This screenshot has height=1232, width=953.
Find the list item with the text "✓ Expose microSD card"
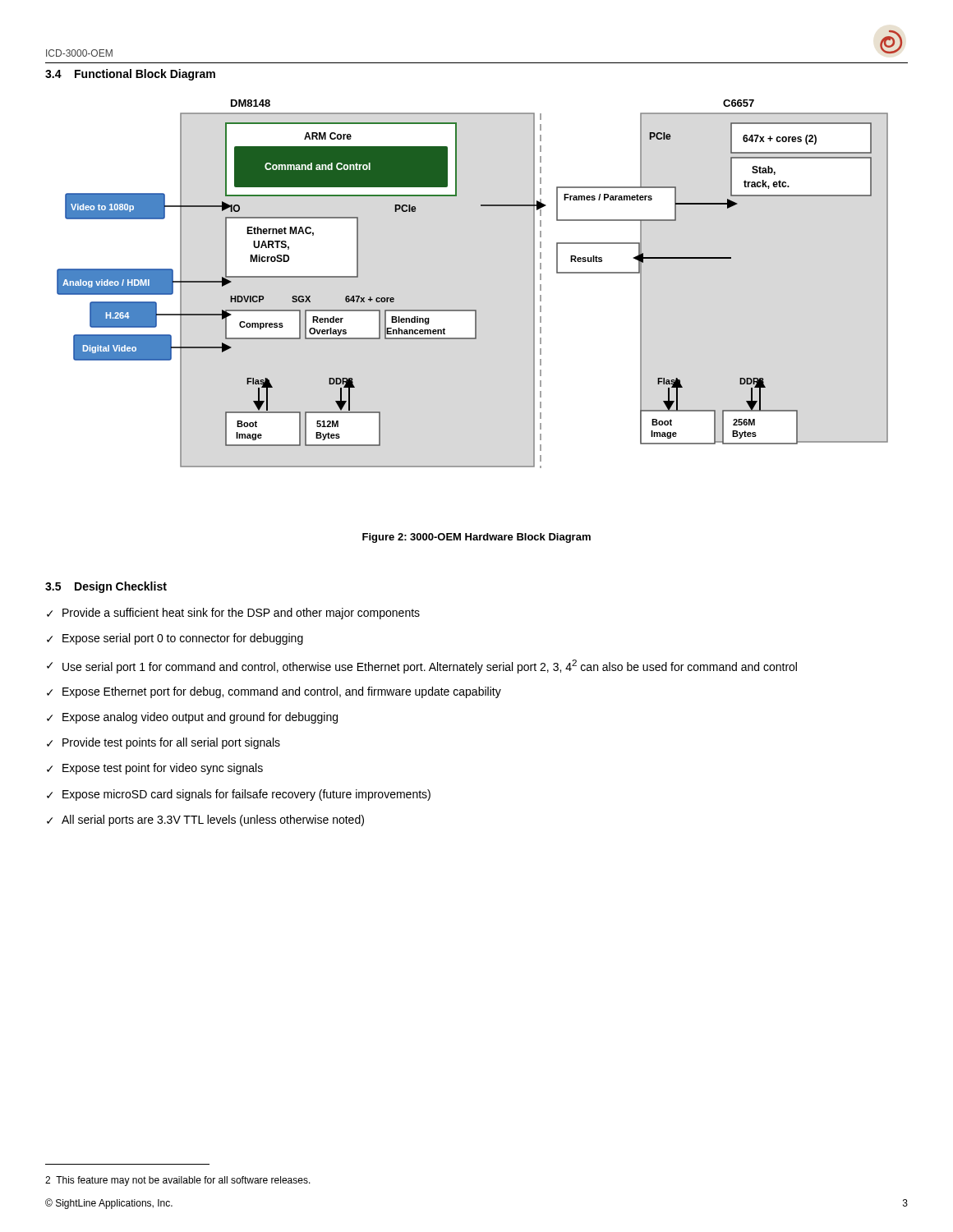238,795
